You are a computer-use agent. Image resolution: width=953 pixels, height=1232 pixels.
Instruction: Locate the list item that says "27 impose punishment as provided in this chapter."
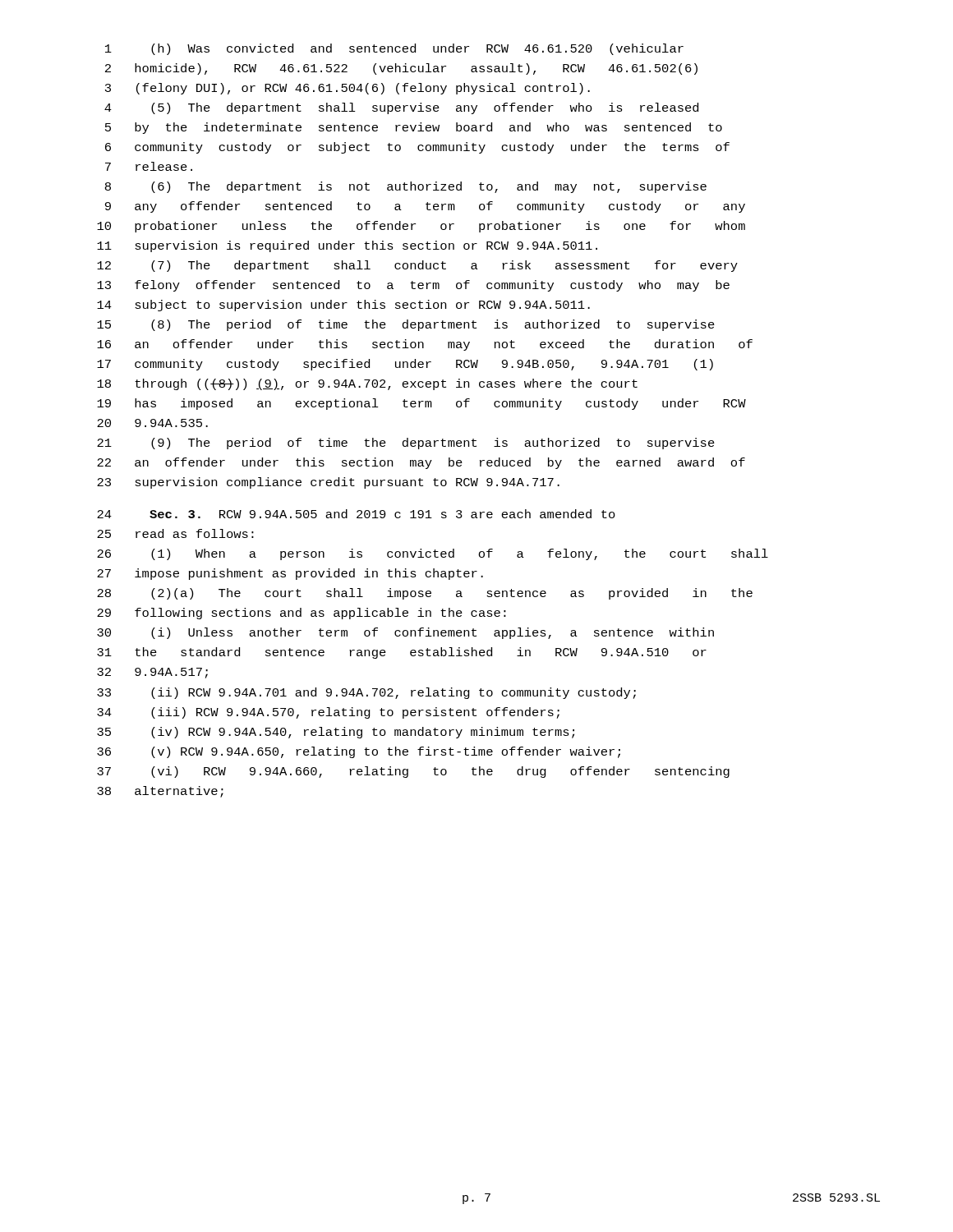tap(476, 574)
